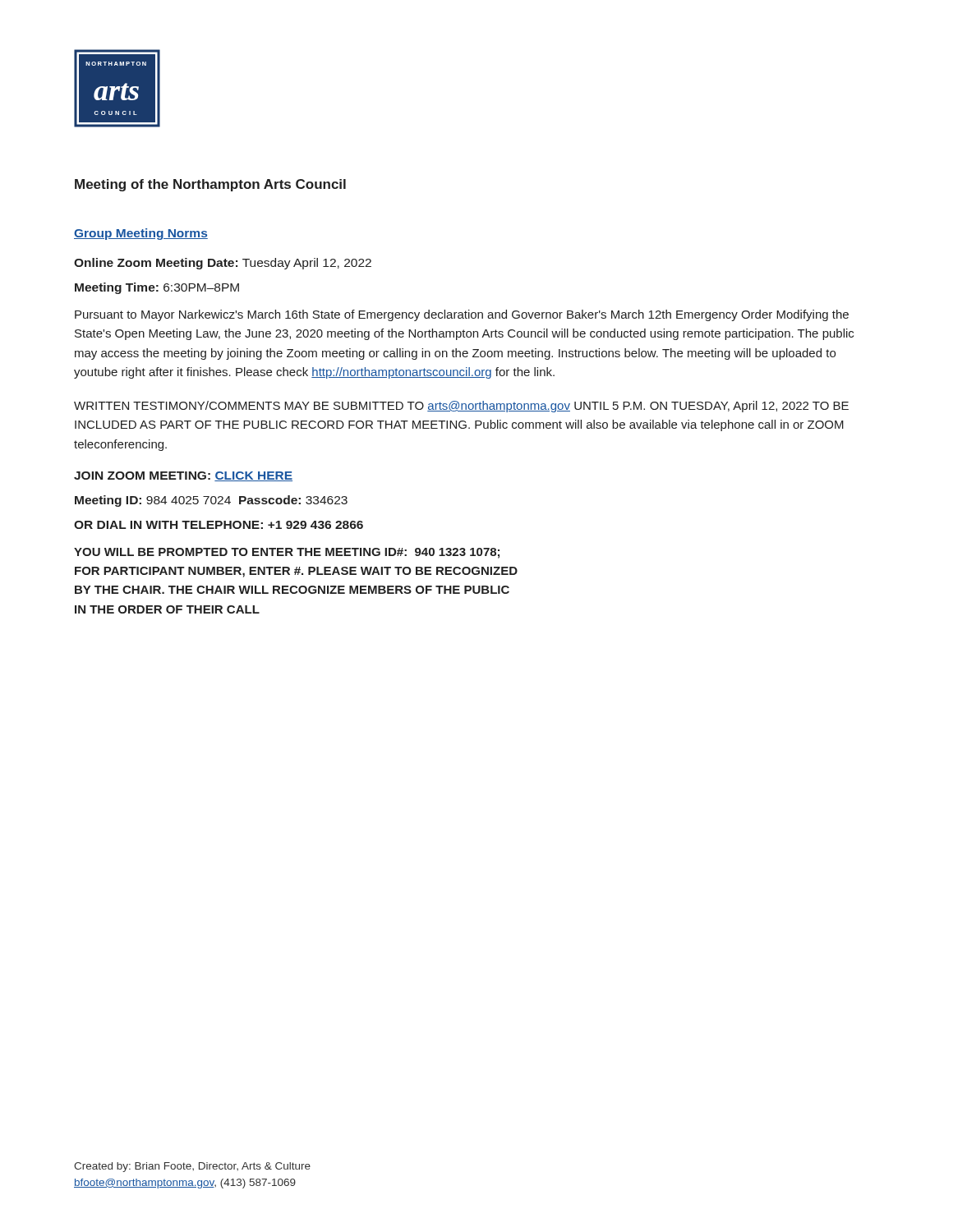Image resolution: width=953 pixels, height=1232 pixels.
Task: Where is the passage that starts "YOU WILL BE PROMPTED TO ENTER"?
Action: (296, 580)
